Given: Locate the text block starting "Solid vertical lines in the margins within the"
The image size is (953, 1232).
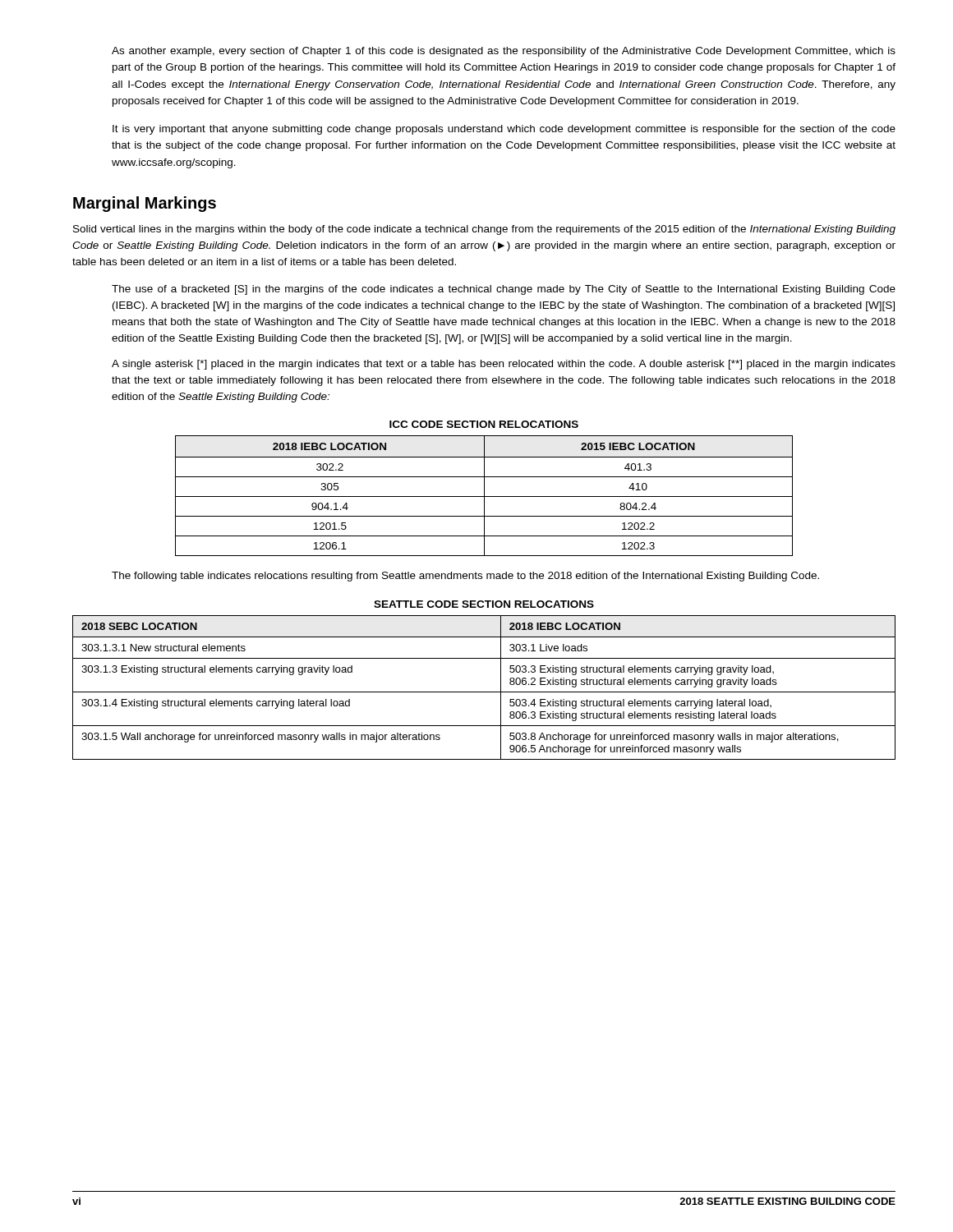Looking at the screenshot, I should (484, 245).
